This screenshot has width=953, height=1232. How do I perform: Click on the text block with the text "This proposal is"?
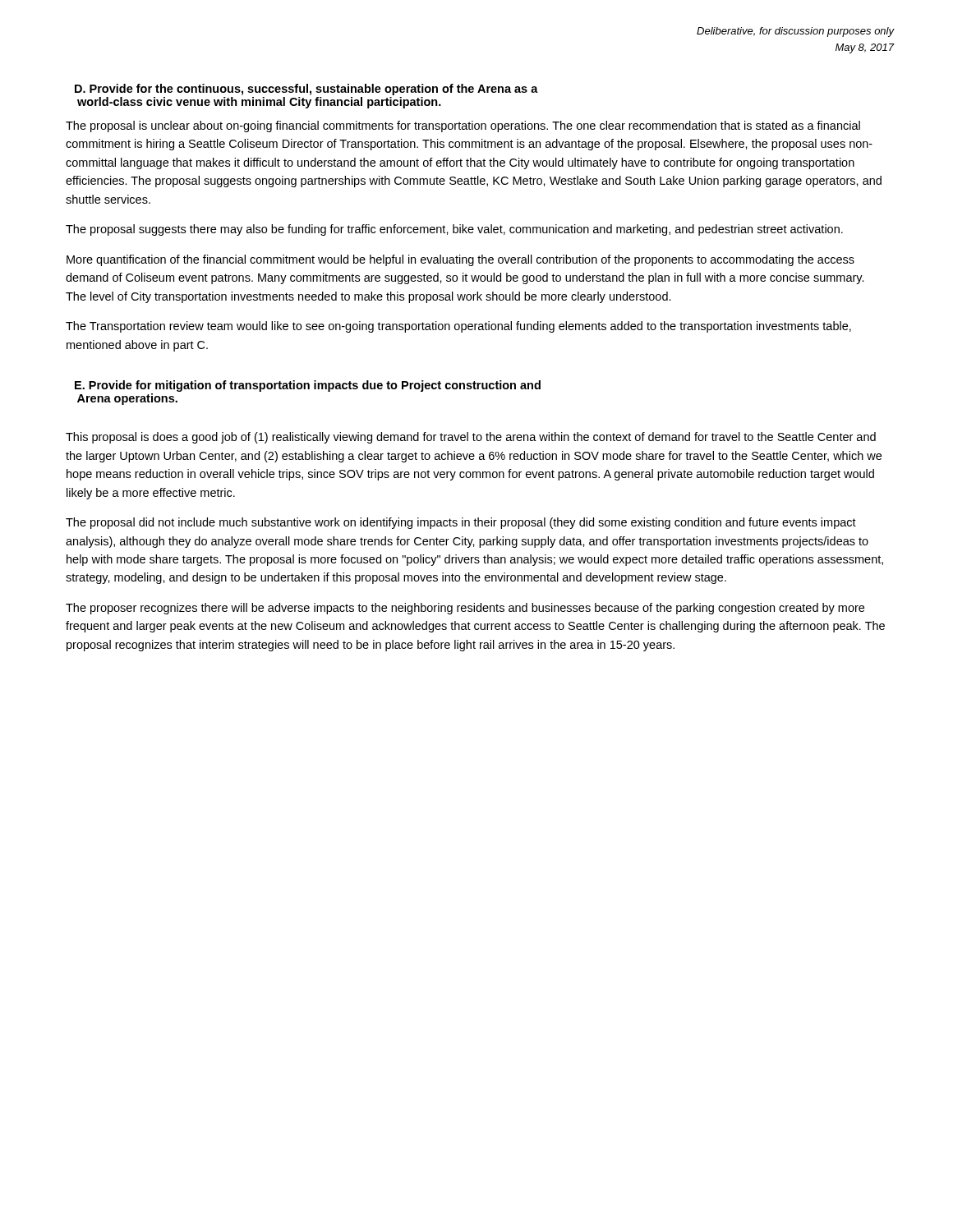click(x=474, y=465)
